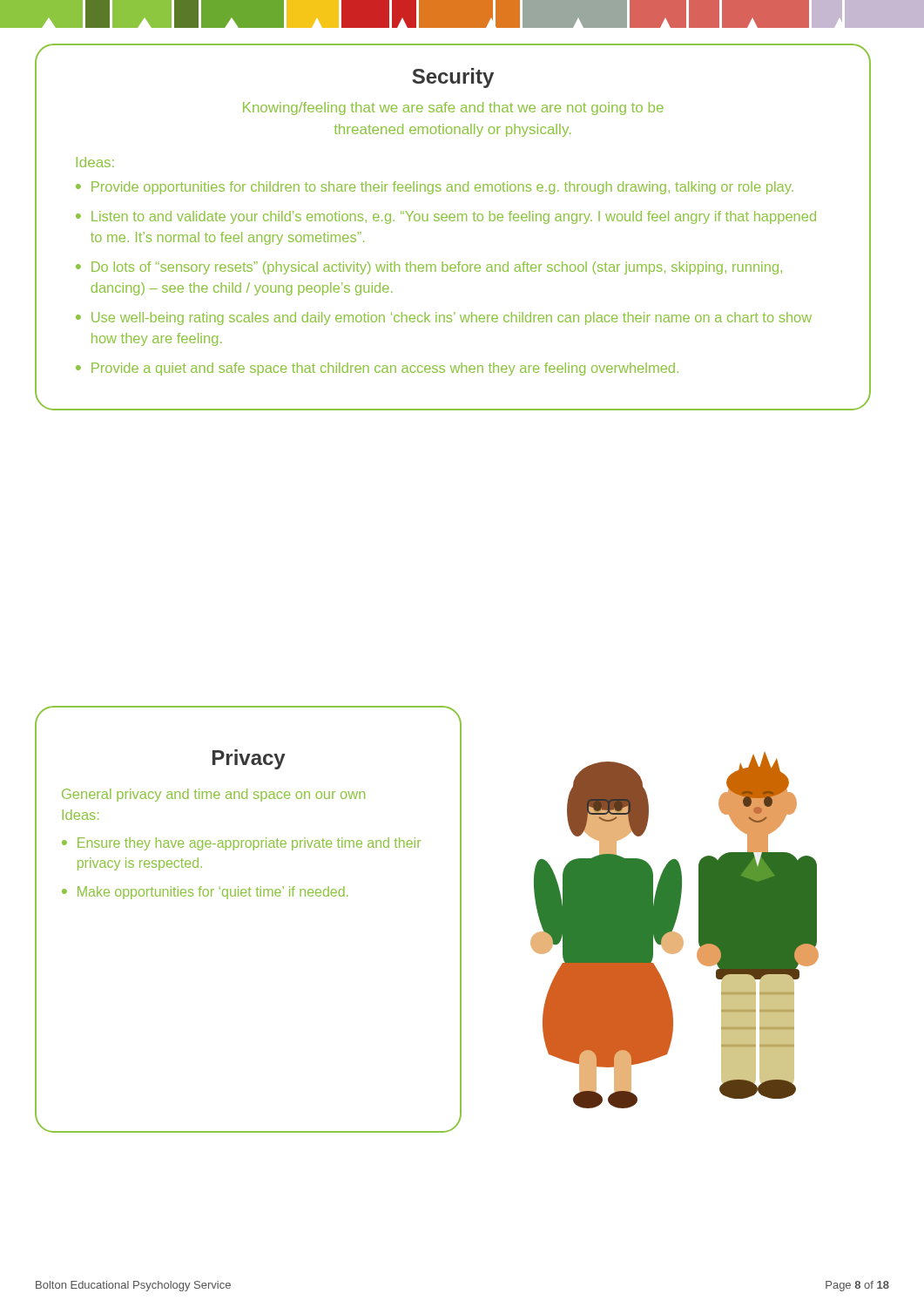Locate the block of text that opens with "• Provide opportunities for children to share their"
This screenshot has width=924, height=1307.
pos(435,188)
